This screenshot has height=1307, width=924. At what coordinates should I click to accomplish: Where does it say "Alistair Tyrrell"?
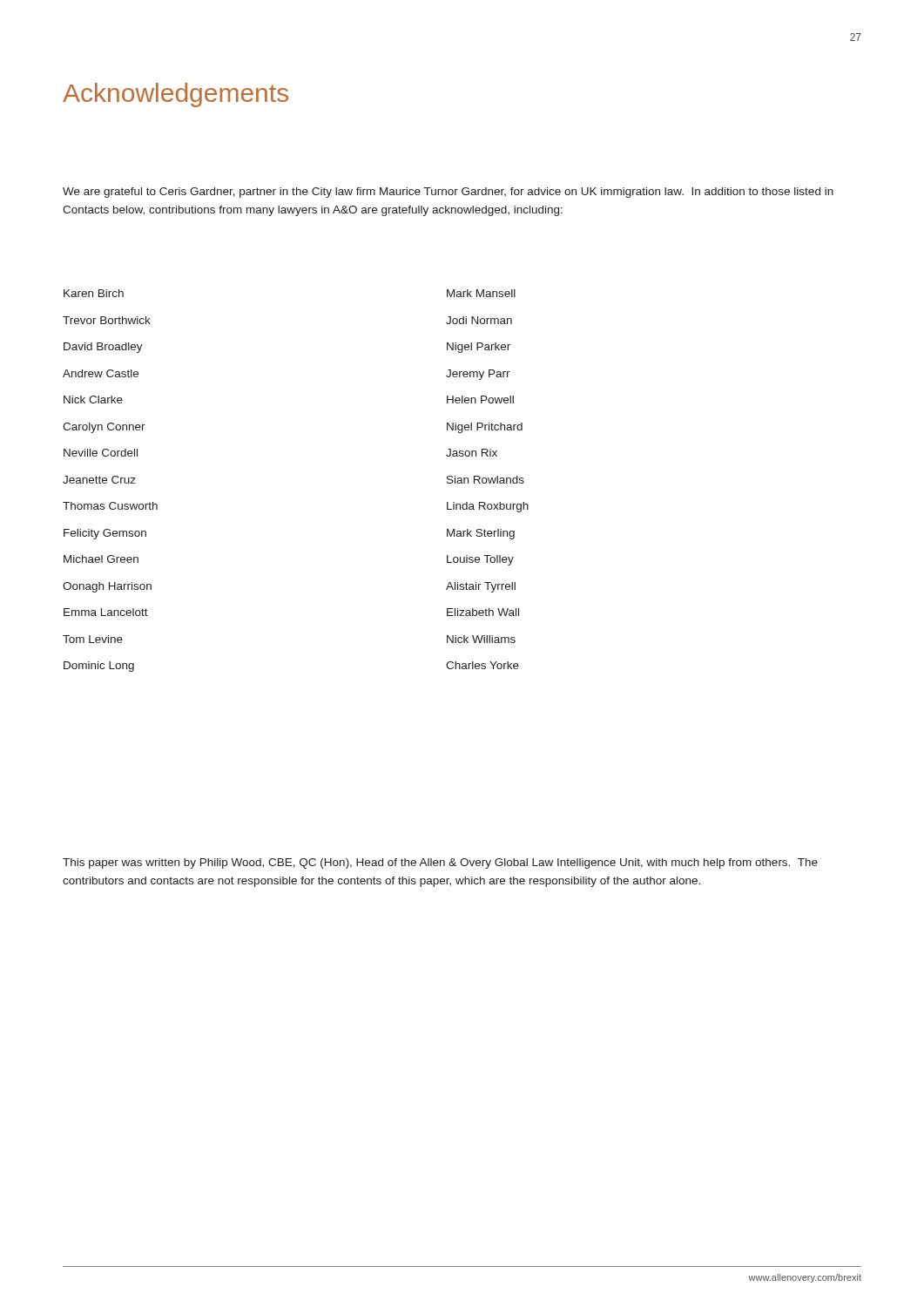(x=481, y=586)
